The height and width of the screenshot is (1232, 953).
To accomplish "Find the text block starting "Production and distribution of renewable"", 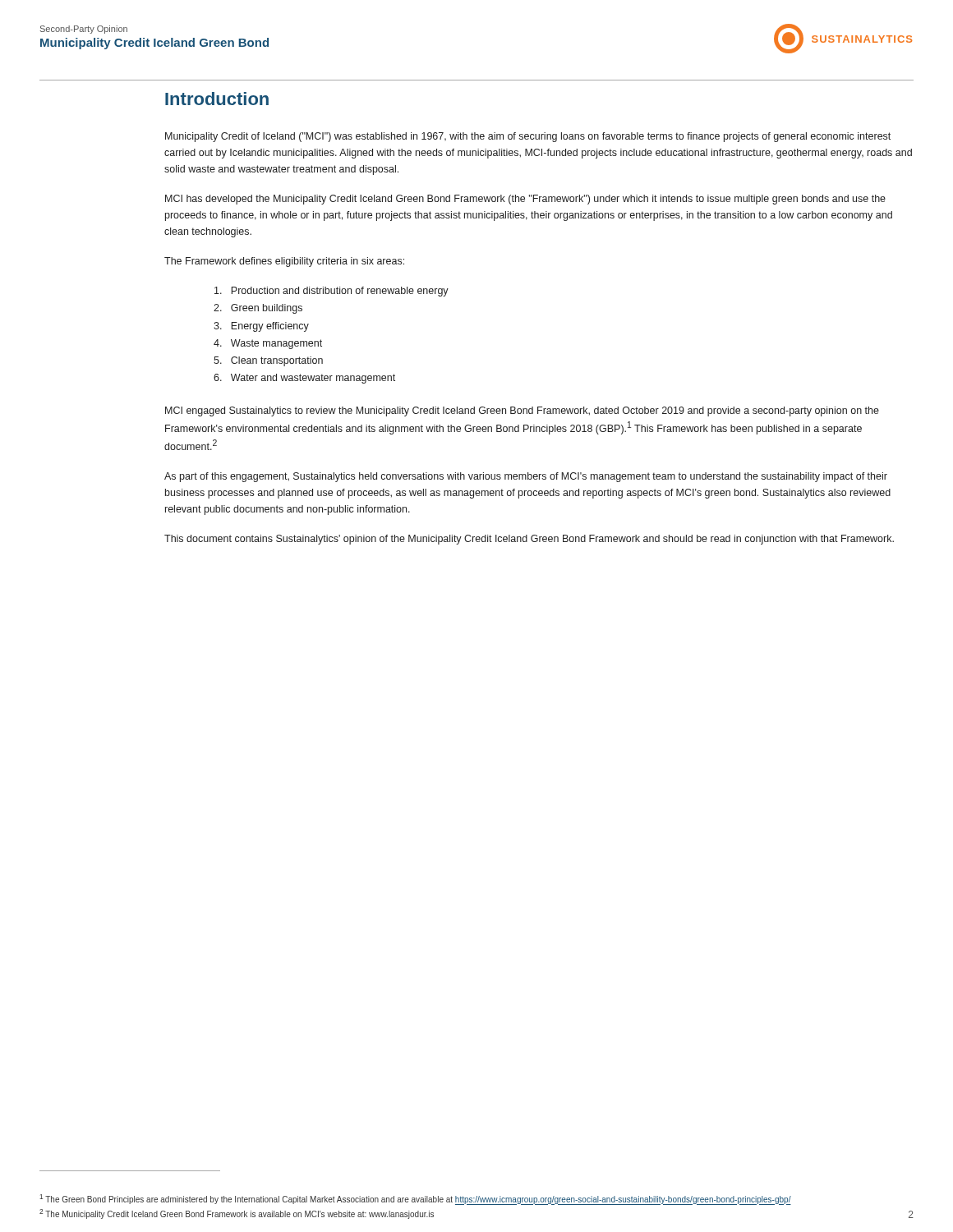I will [x=331, y=291].
